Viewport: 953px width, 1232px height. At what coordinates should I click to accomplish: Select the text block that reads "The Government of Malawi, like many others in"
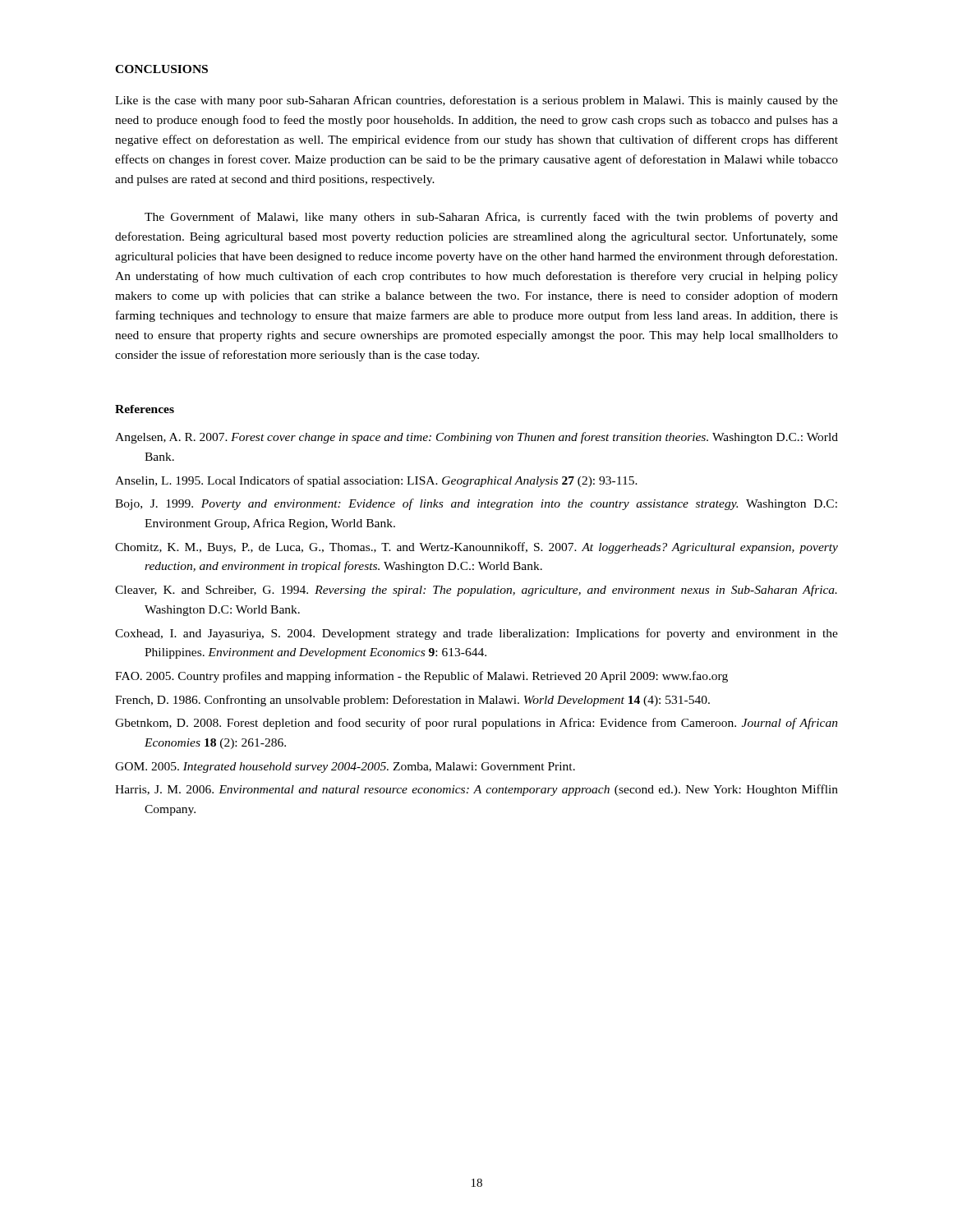click(x=476, y=286)
